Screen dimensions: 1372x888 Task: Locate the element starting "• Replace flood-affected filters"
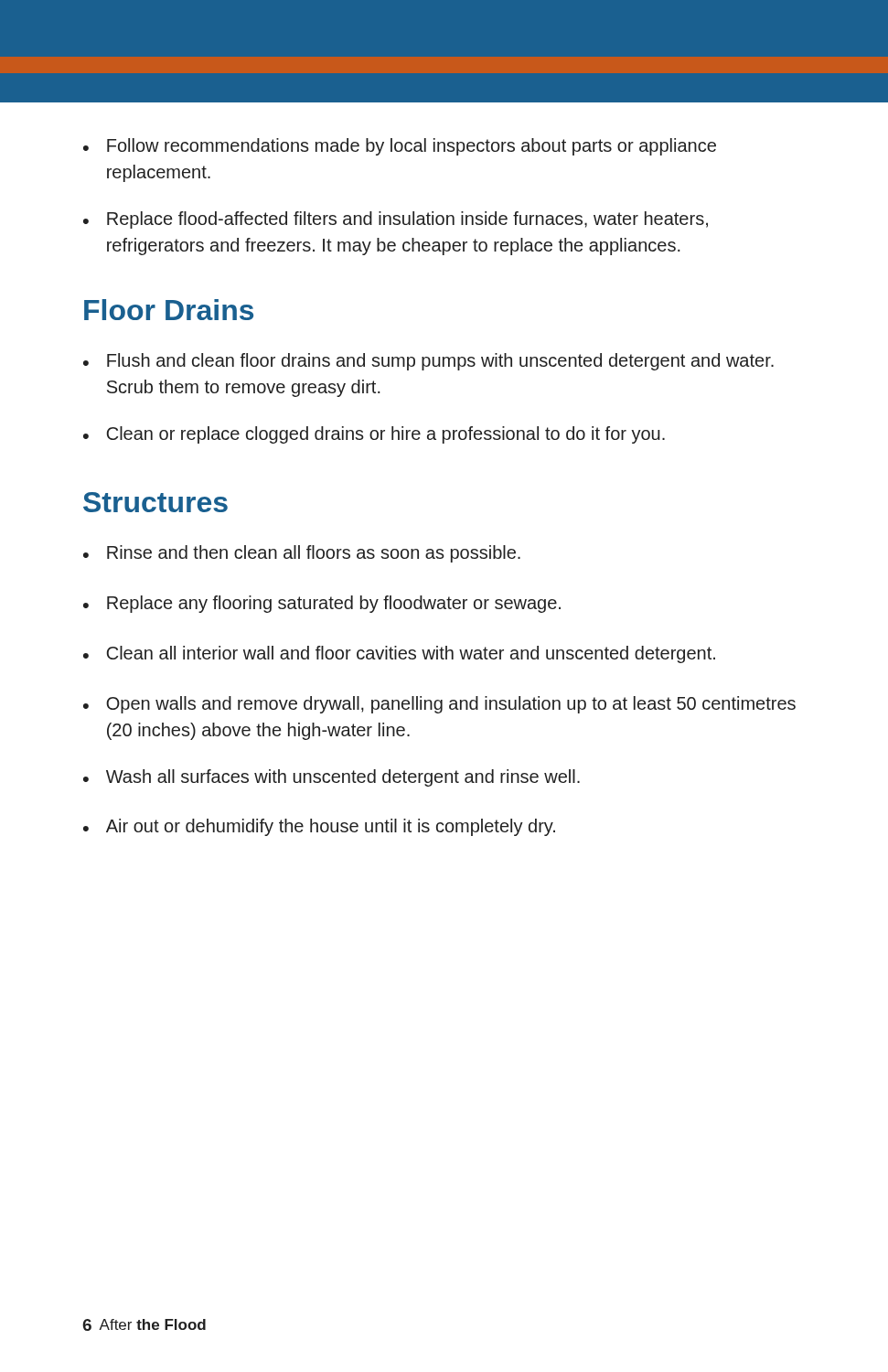[444, 232]
